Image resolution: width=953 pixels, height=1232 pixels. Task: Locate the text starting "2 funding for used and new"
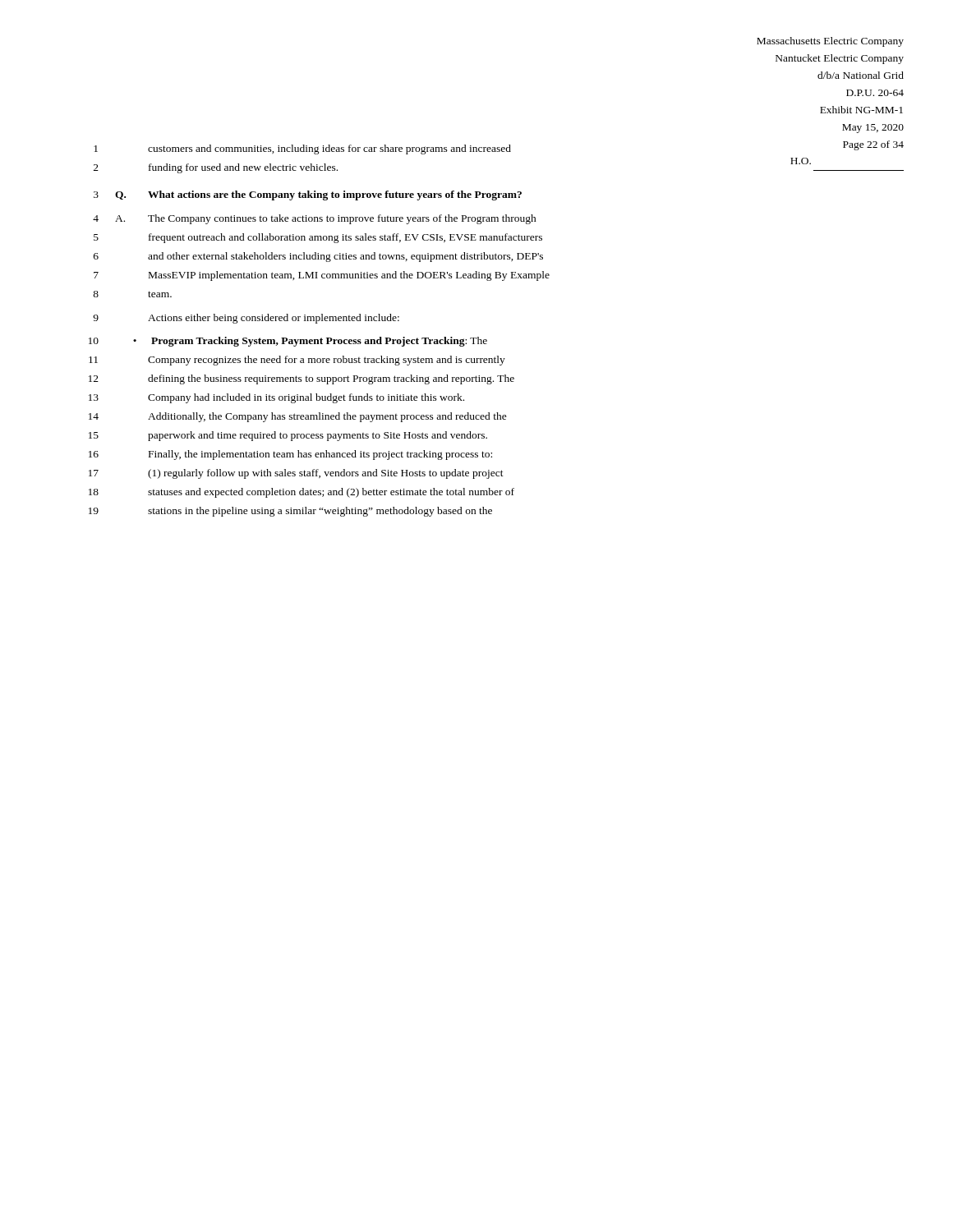[235, 166]
